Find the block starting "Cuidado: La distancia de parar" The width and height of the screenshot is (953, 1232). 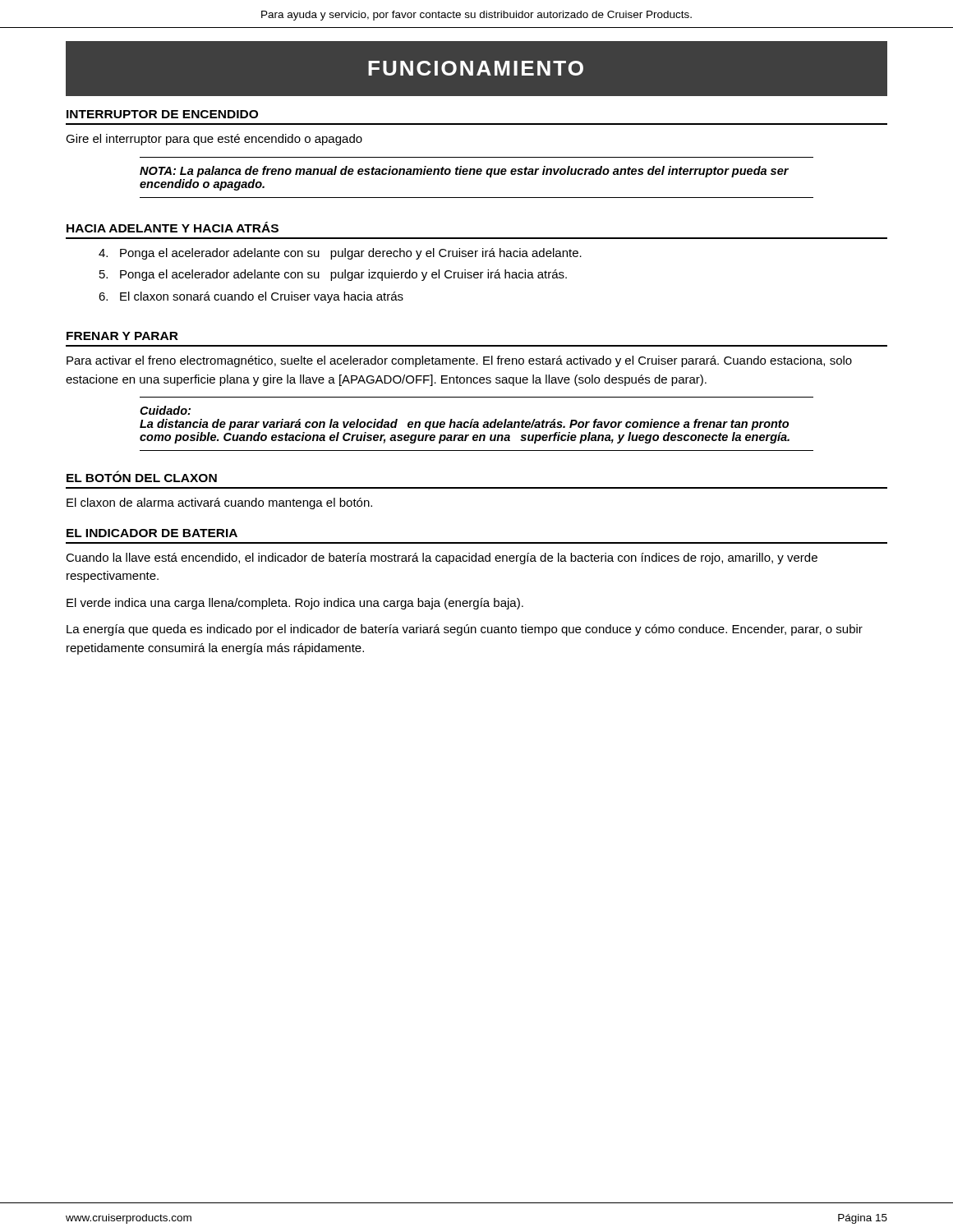[x=465, y=424]
